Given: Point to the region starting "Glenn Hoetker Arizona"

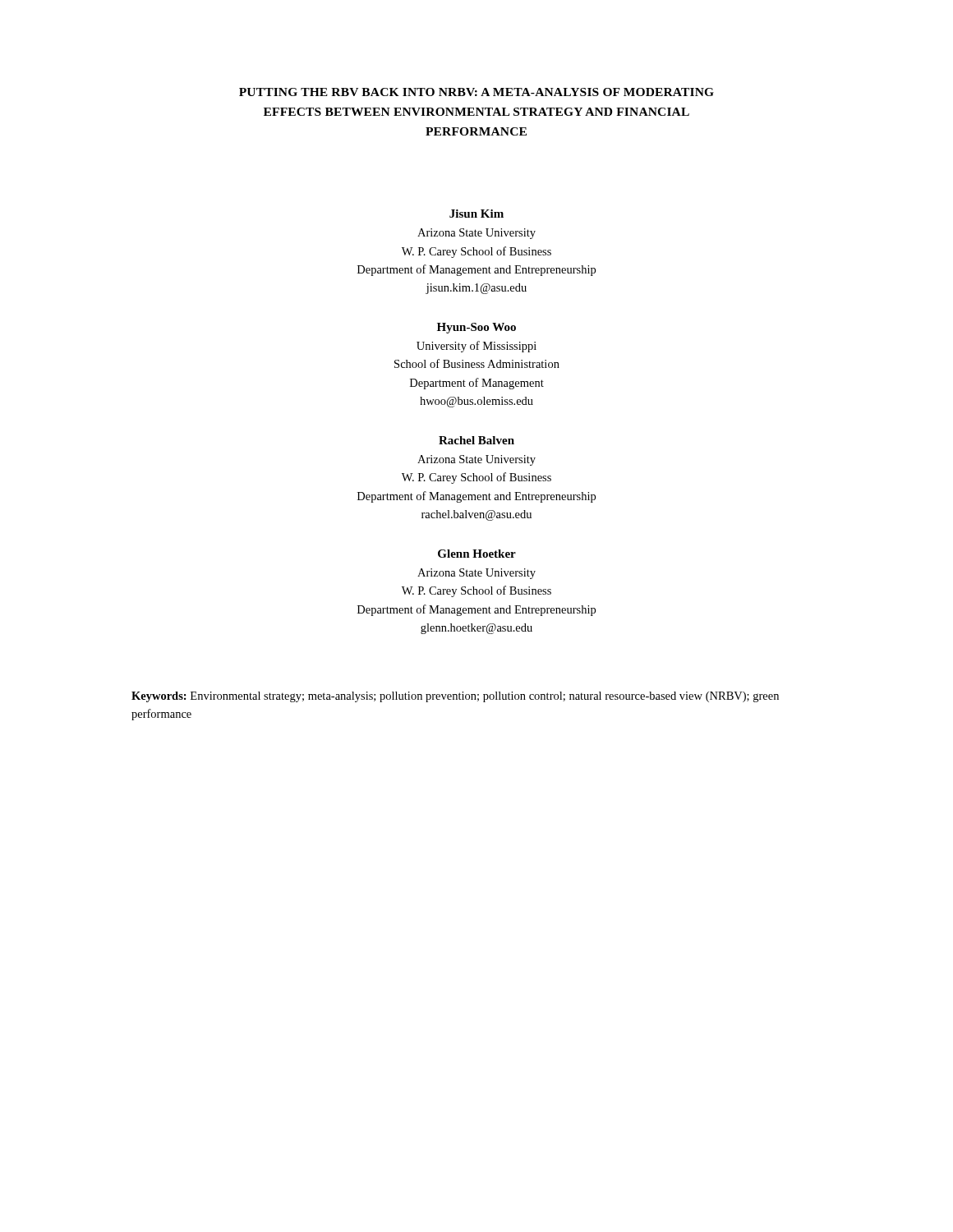Looking at the screenshot, I should click(476, 592).
